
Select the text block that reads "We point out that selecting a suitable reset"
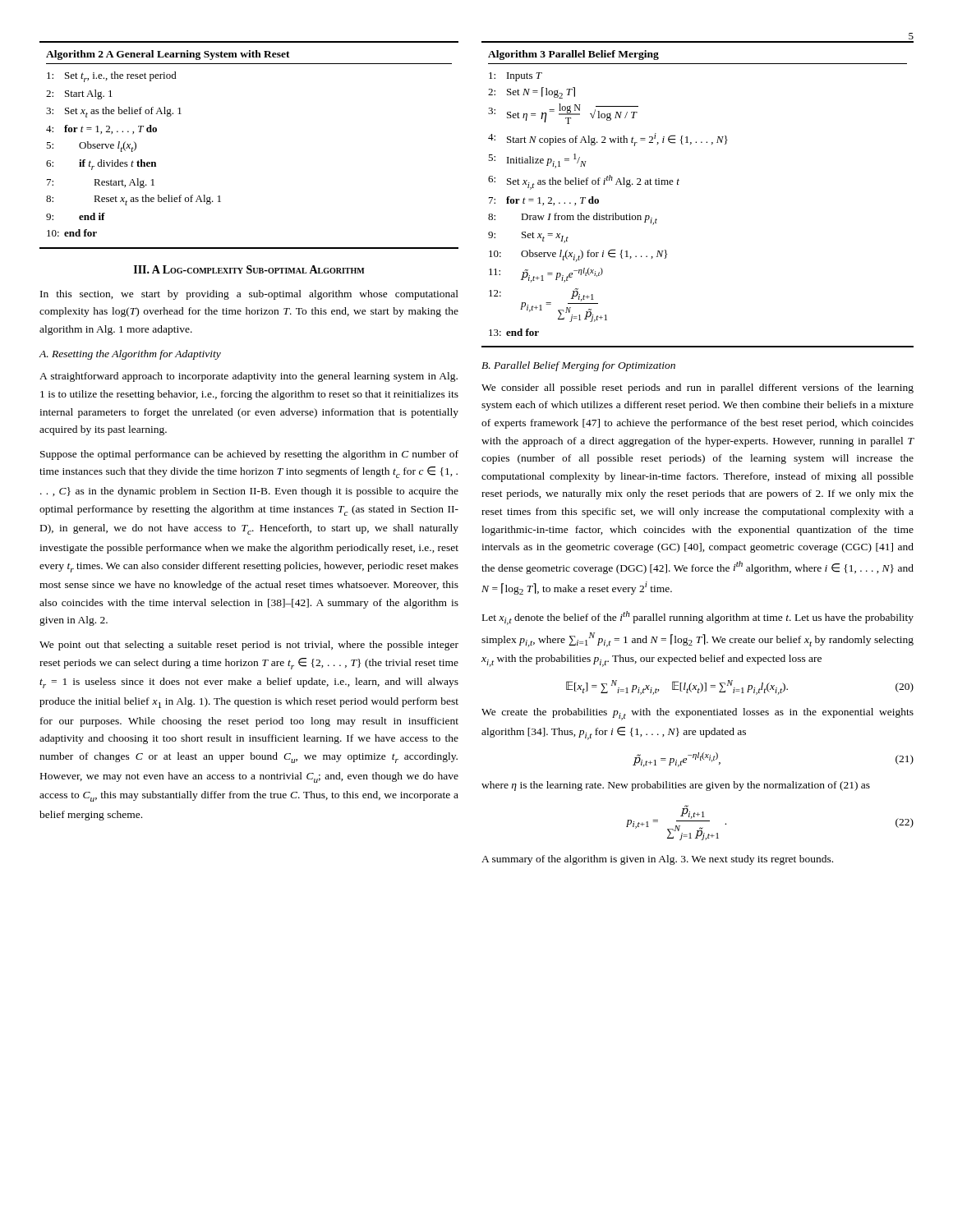(249, 729)
